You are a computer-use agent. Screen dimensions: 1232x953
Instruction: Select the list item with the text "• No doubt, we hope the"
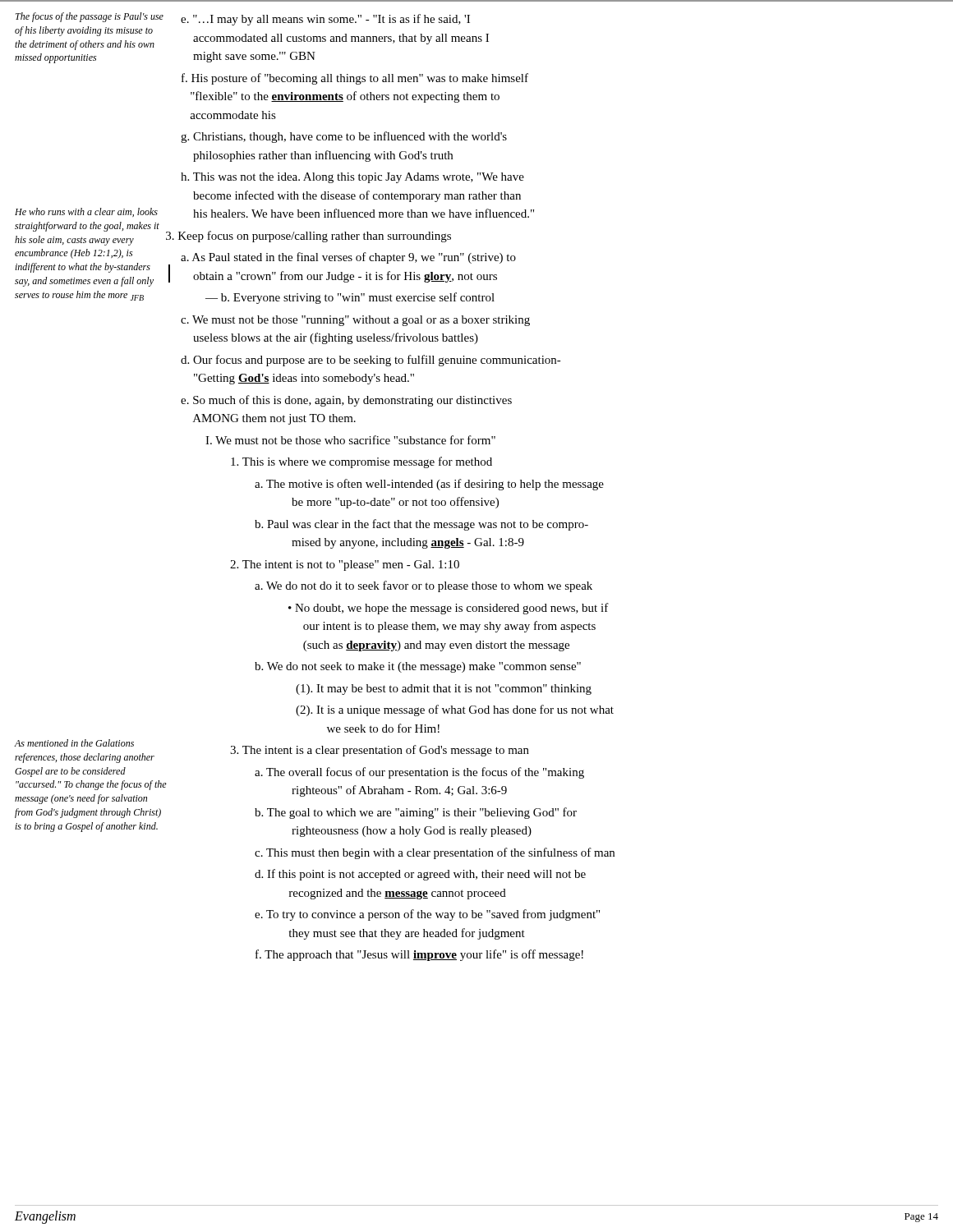click(x=448, y=626)
